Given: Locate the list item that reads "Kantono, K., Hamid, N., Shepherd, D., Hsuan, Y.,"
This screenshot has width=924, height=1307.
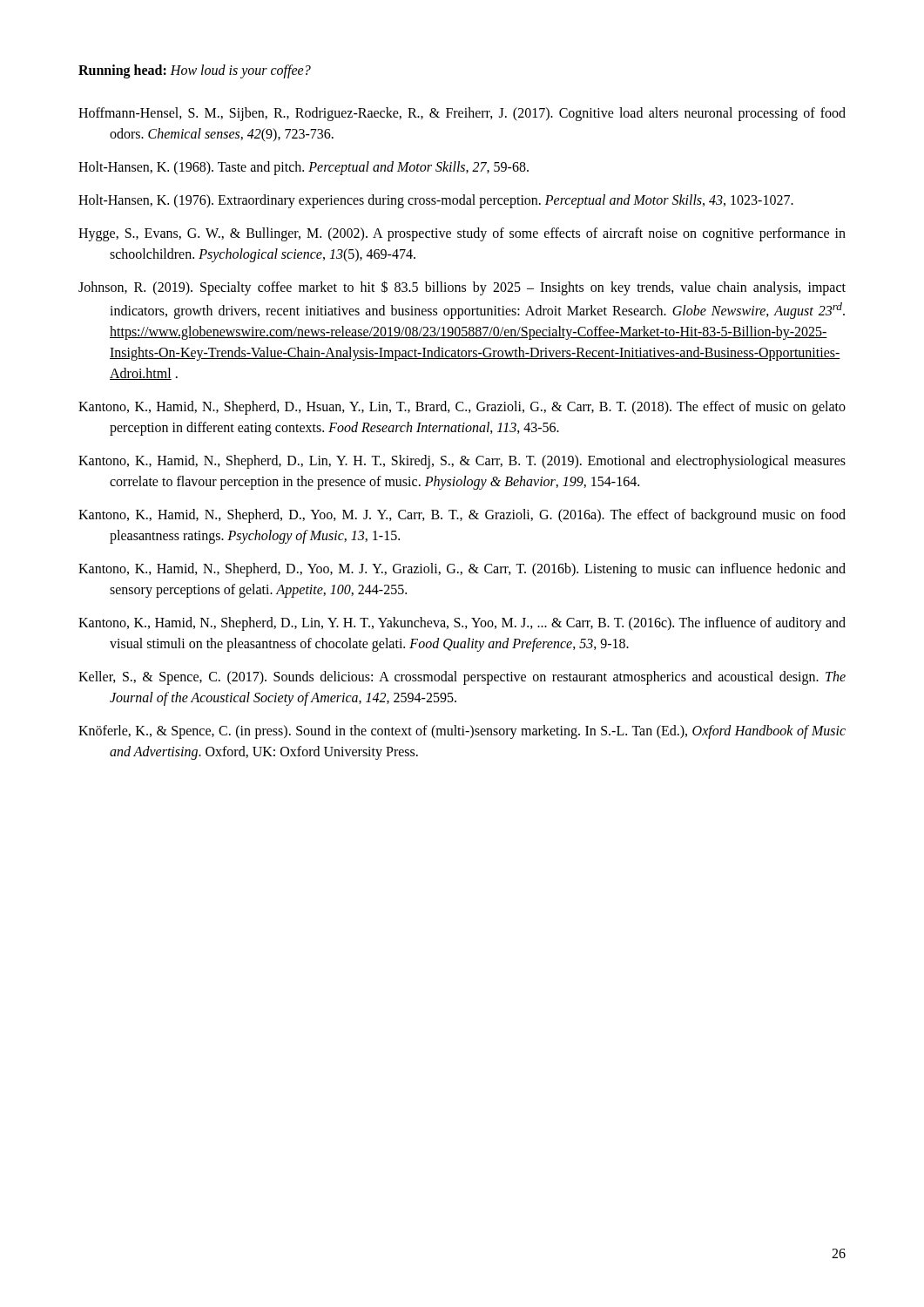Looking at the screenshot, I should click(462, 417).
